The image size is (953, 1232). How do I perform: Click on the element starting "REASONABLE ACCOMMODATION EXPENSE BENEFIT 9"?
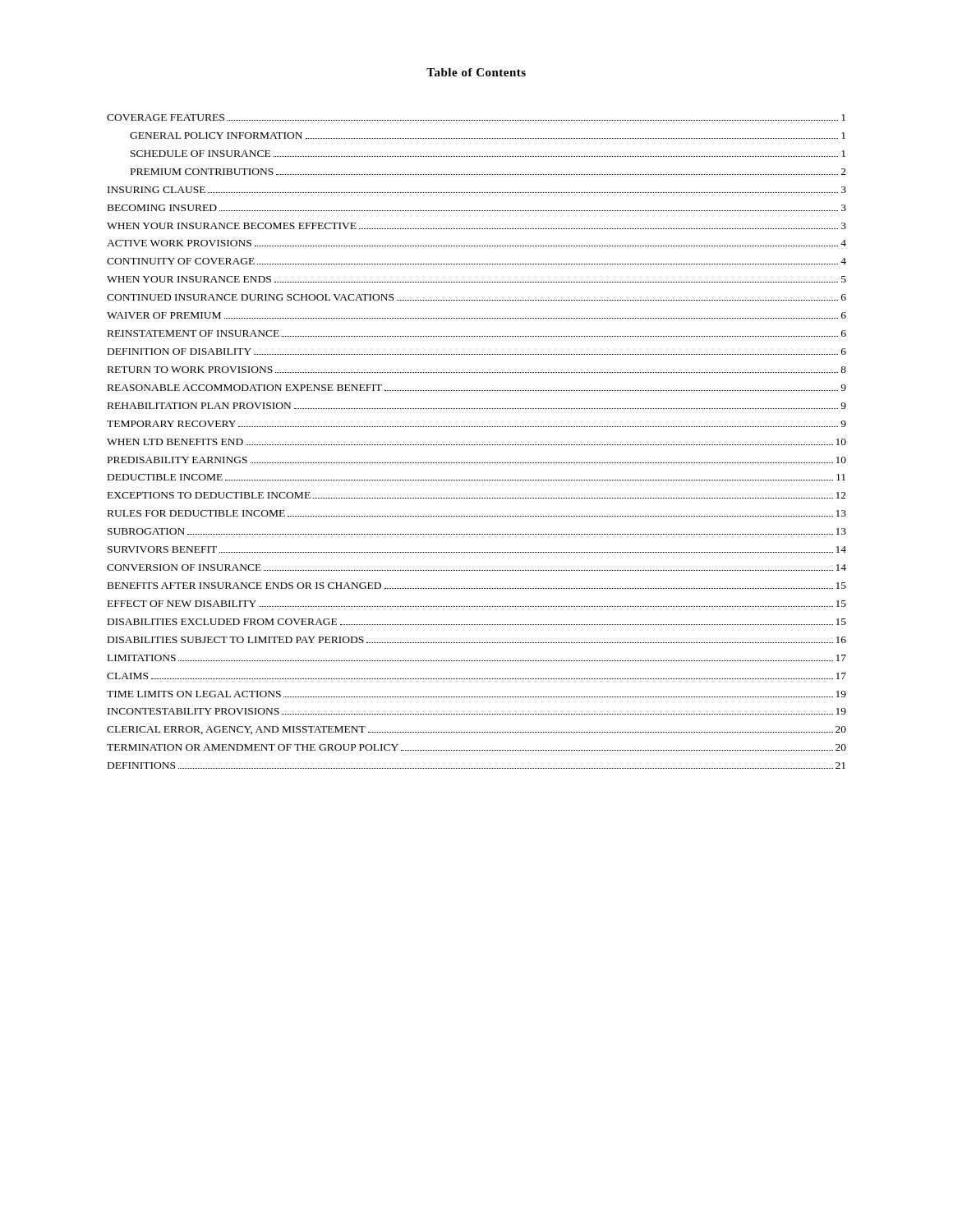[476, 388]
